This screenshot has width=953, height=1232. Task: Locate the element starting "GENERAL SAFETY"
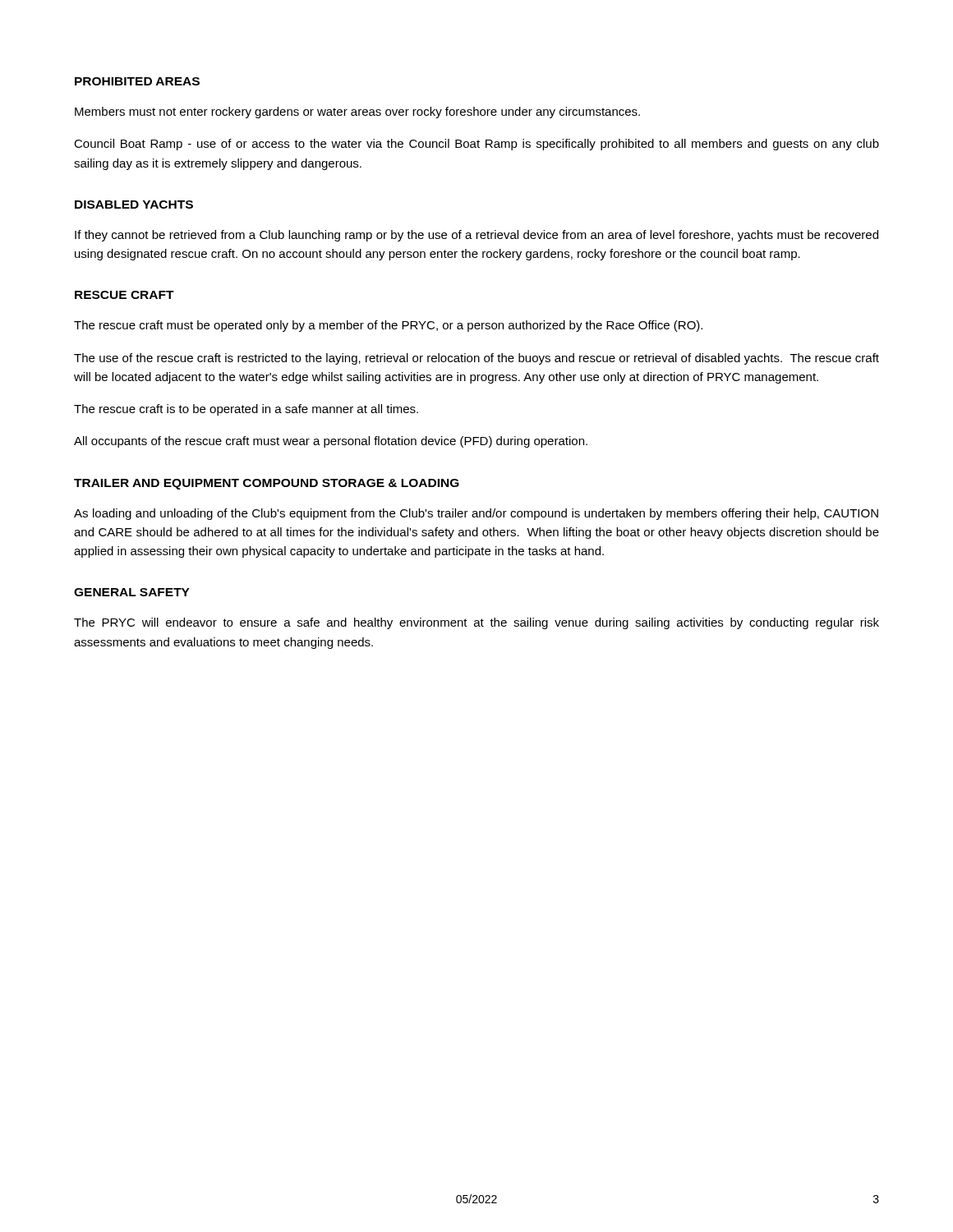coord(132,592)
